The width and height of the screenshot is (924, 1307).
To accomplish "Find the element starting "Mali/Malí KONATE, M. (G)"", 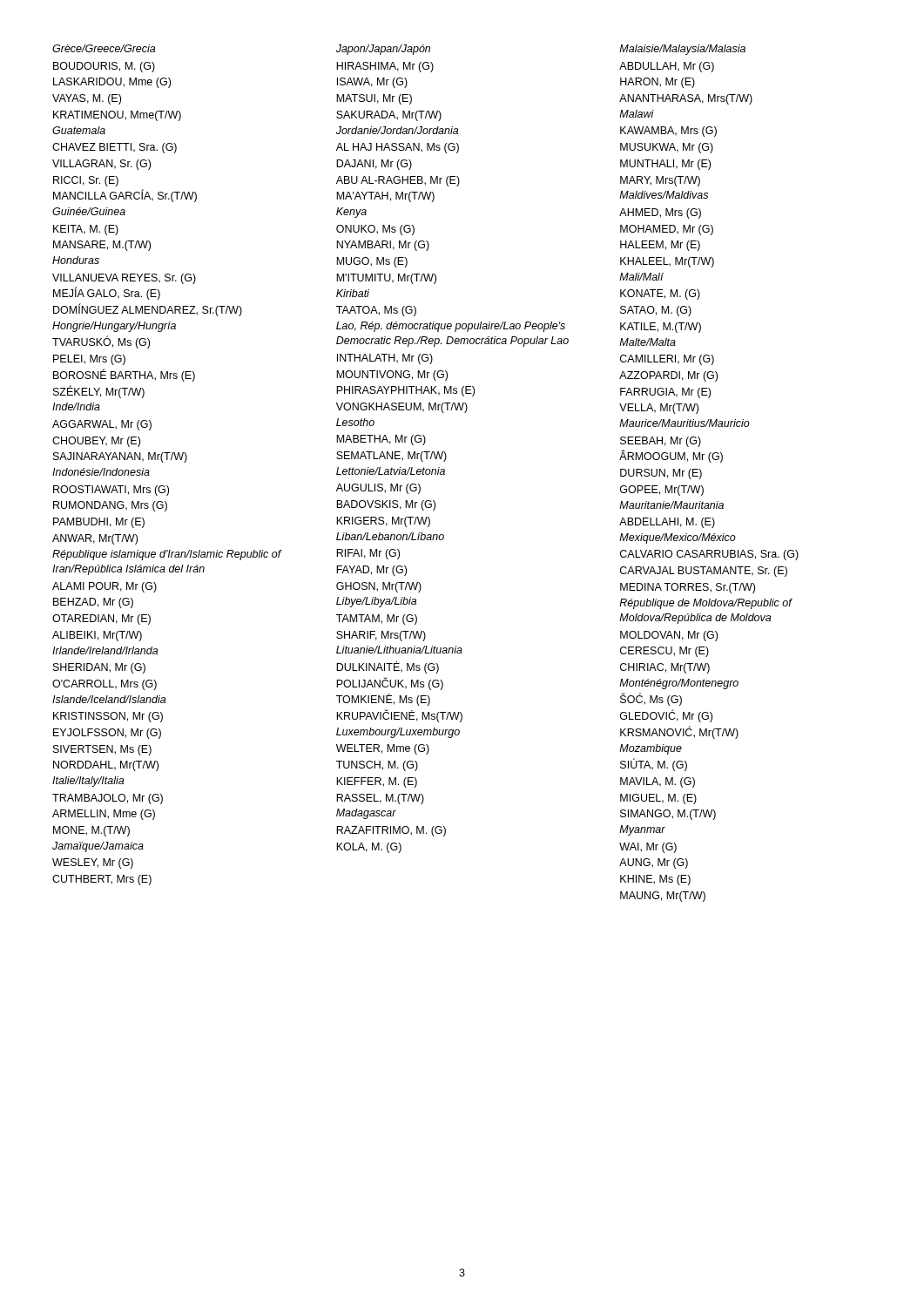I will click(641, 277).
